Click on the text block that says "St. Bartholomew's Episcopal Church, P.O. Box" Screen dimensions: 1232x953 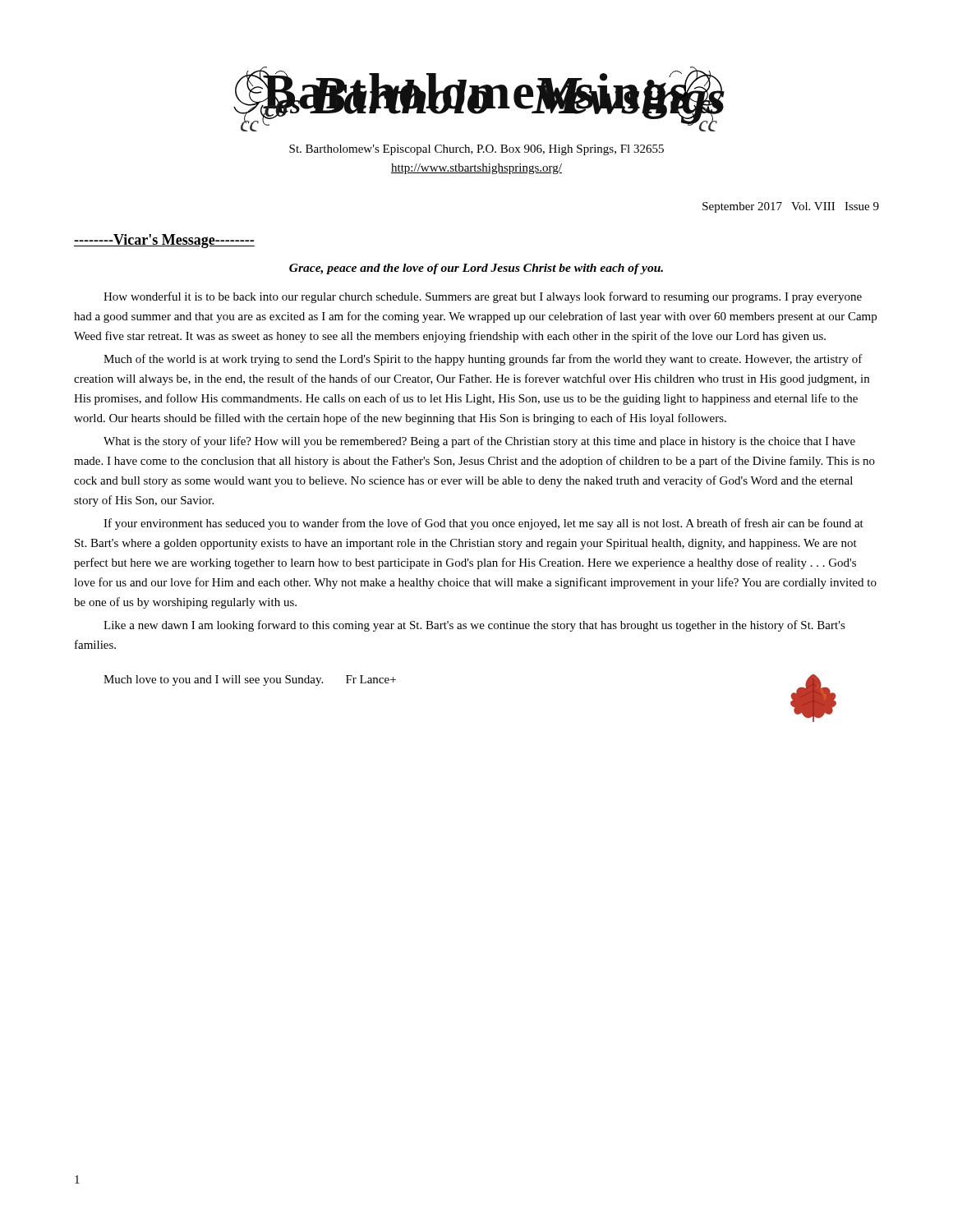[476, 158]
